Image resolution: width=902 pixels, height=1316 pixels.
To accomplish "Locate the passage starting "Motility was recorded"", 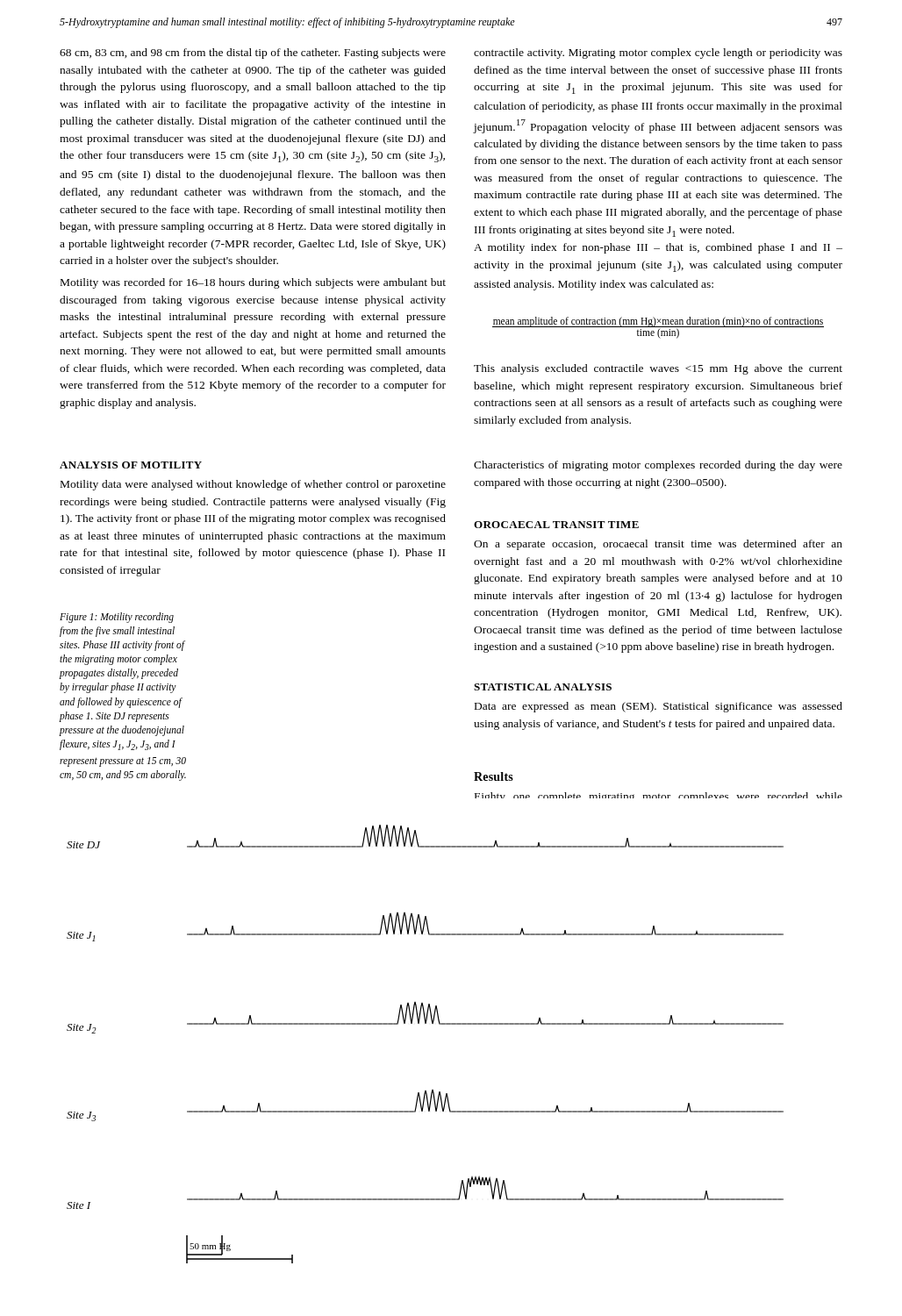I will click(253, 342).
